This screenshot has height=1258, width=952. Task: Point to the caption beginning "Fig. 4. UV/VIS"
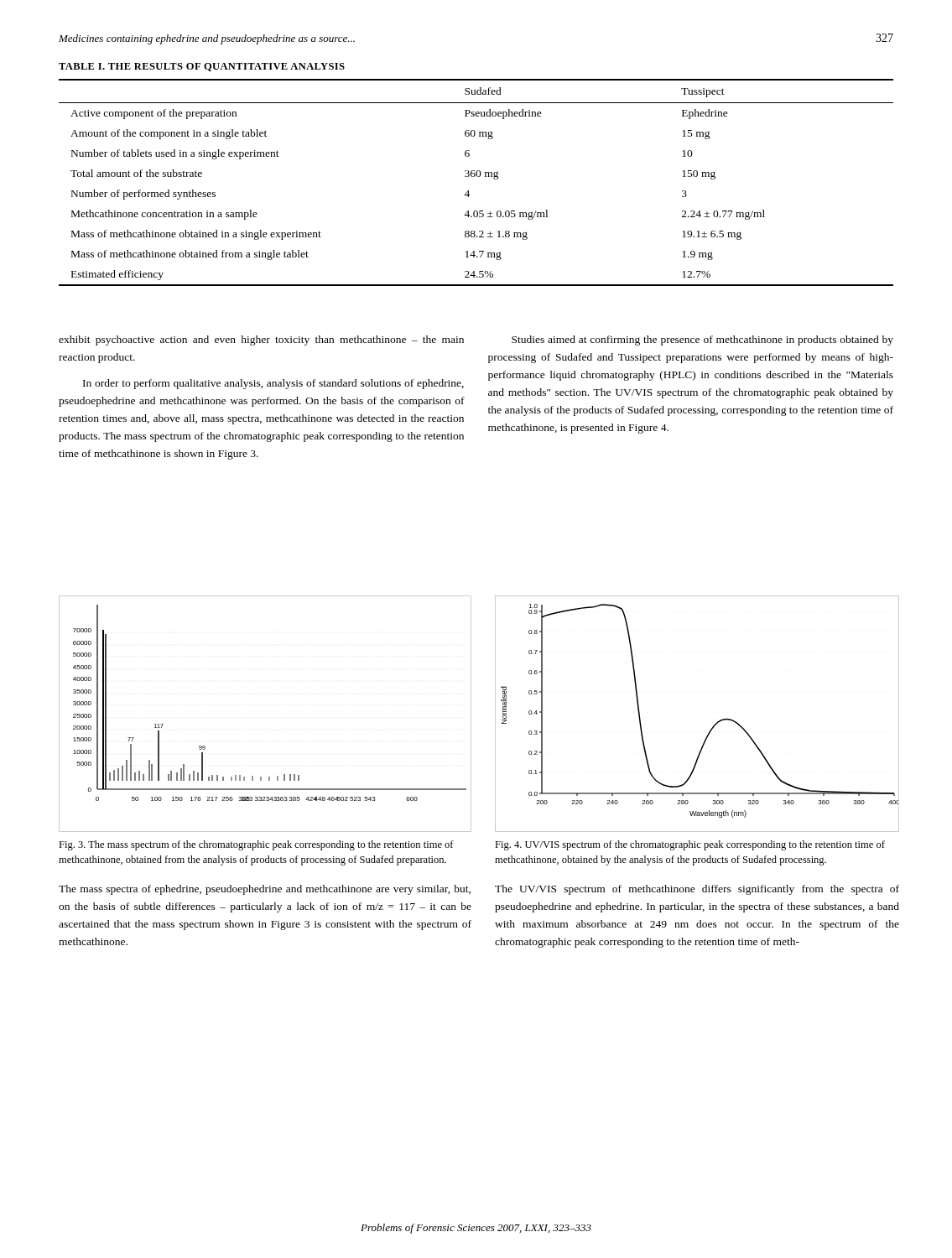(x=690, y=852)
